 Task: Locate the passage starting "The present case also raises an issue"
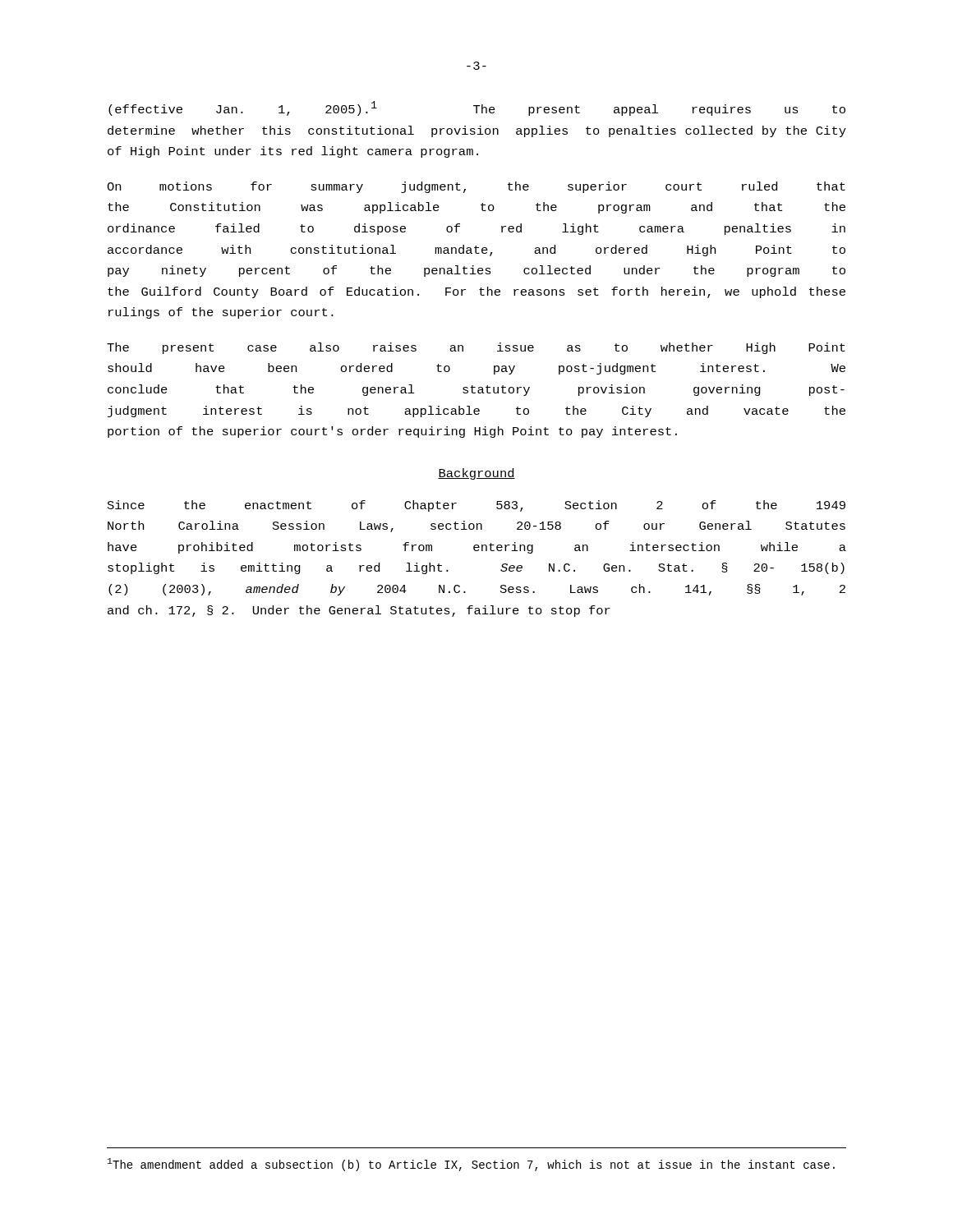click(476, 391)
